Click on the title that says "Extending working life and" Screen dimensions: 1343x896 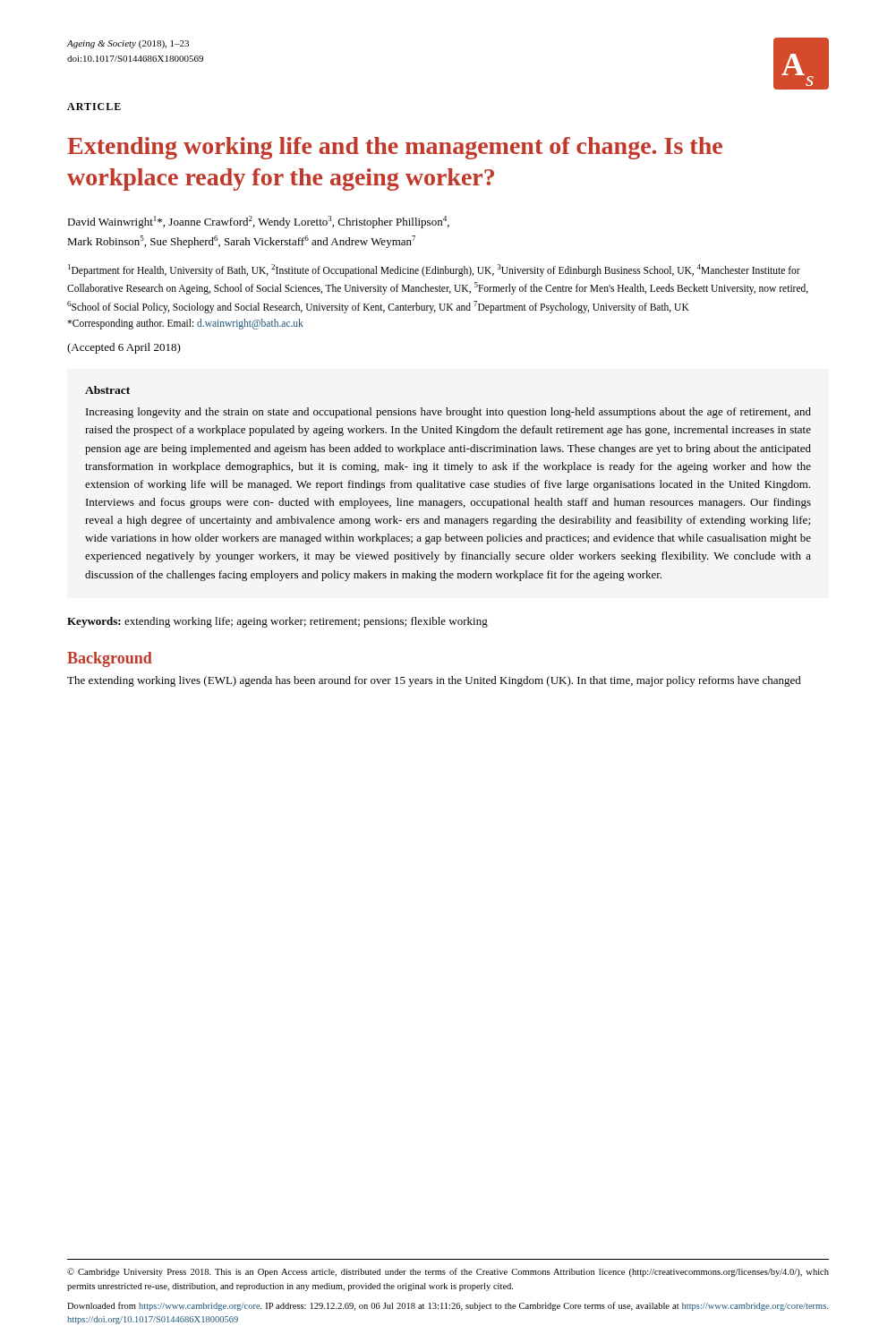tap(395, 161)
